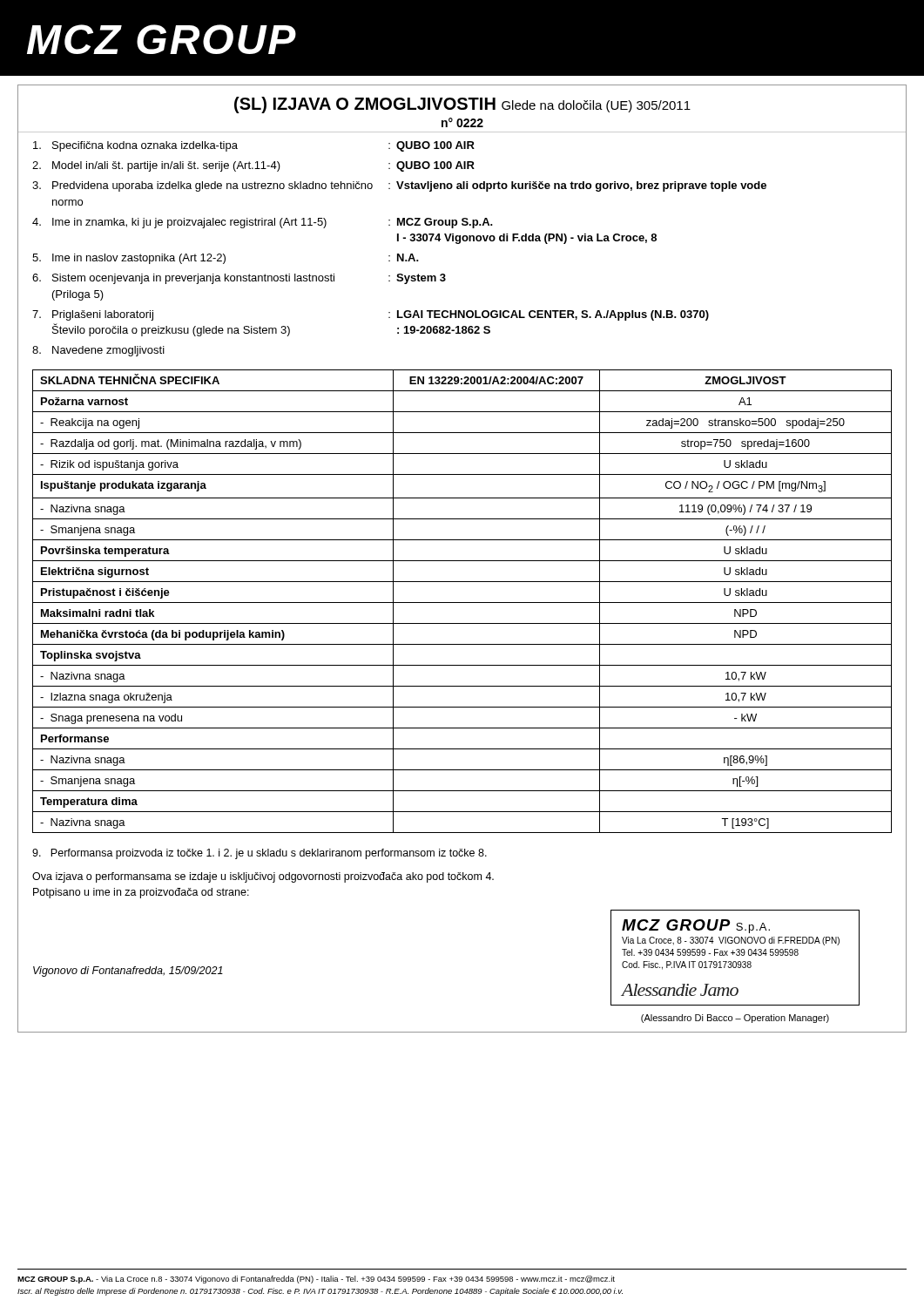This screenshot has width=924, height=1307.
Task: Find the list item that reads "8. Navedene zmogljivosti"
Action: [98, 351]
